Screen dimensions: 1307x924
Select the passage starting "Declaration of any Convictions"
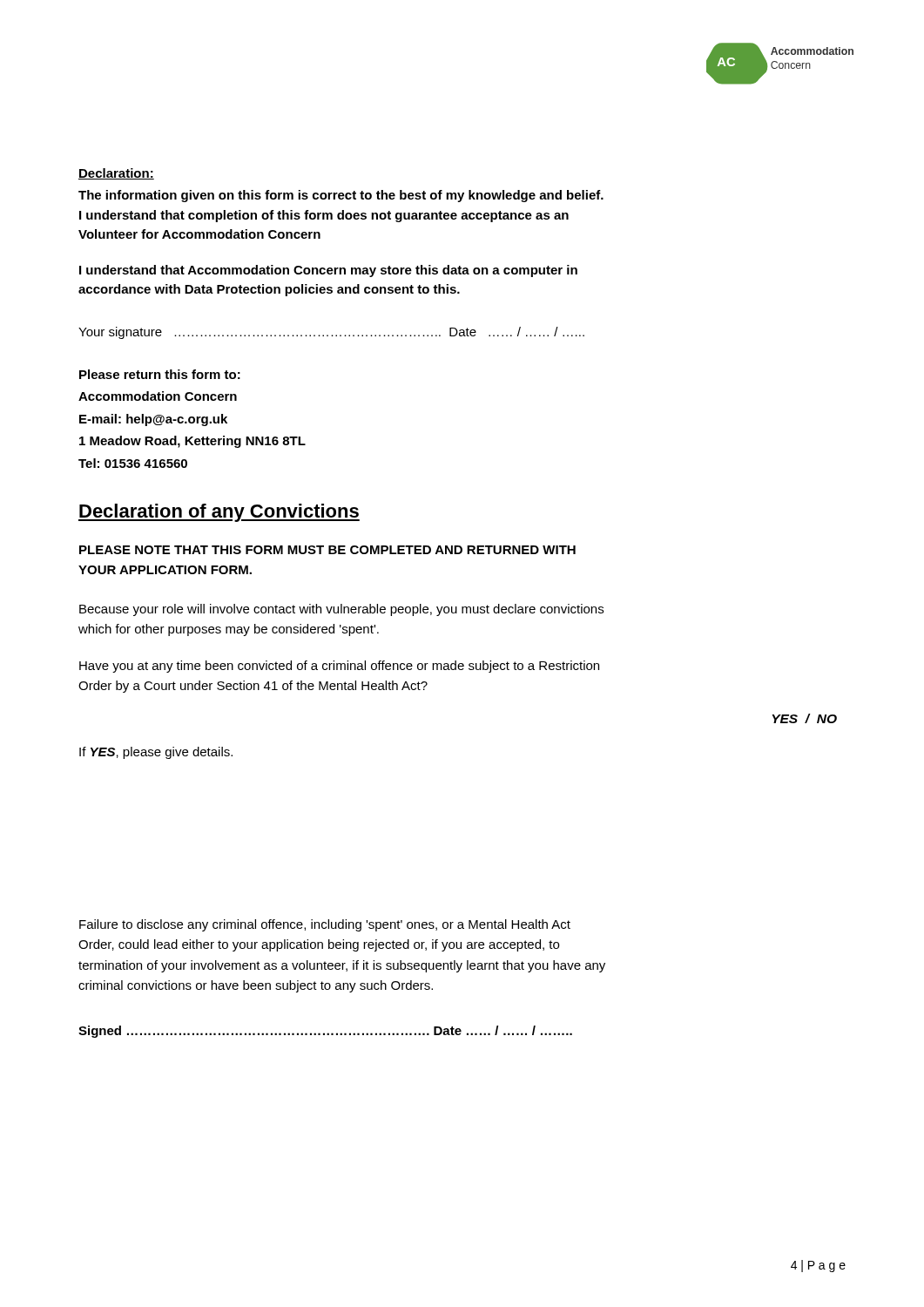click(219, 511)
